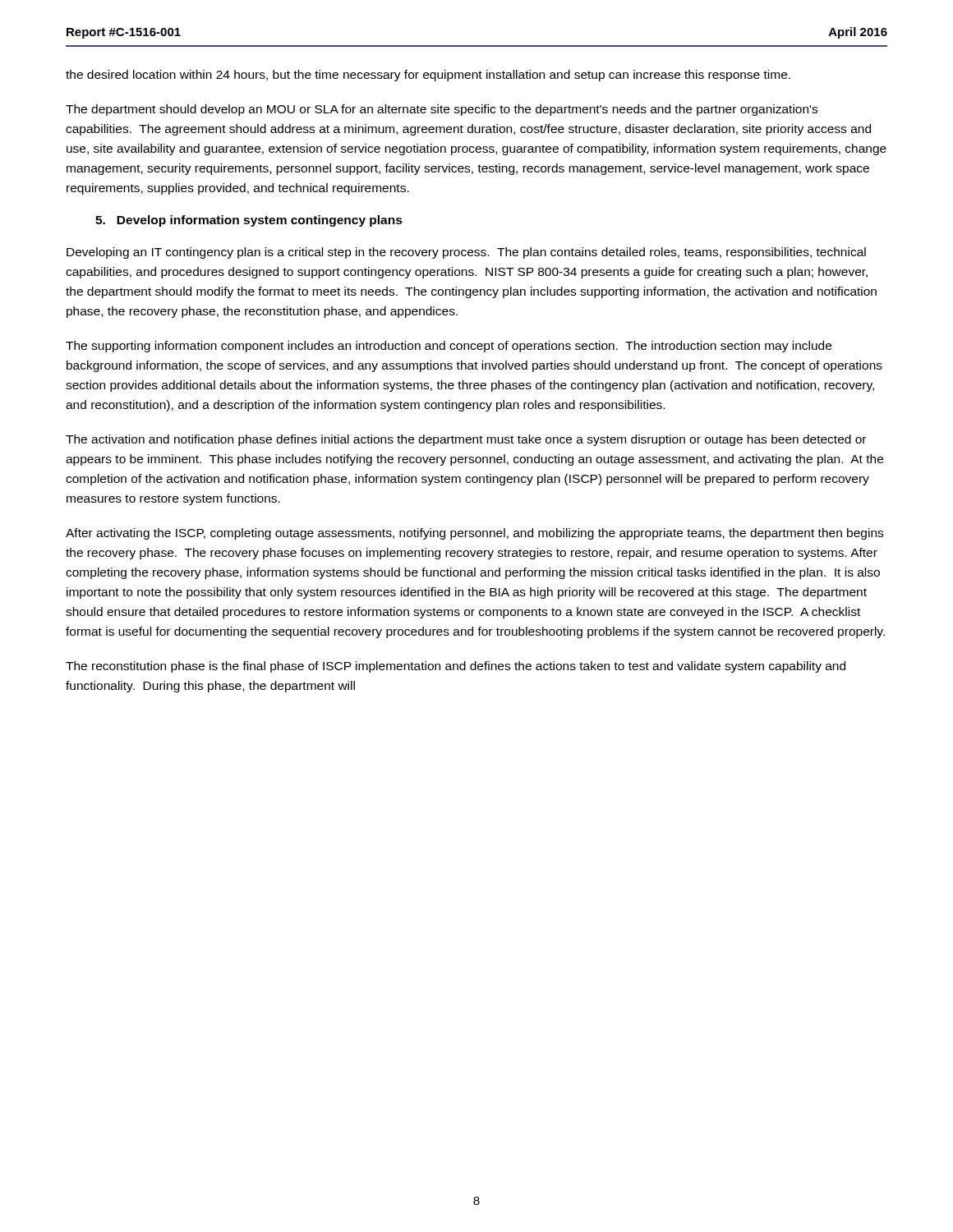
Task: Locate the region starting "The activation and"
Action: (475, 469)
